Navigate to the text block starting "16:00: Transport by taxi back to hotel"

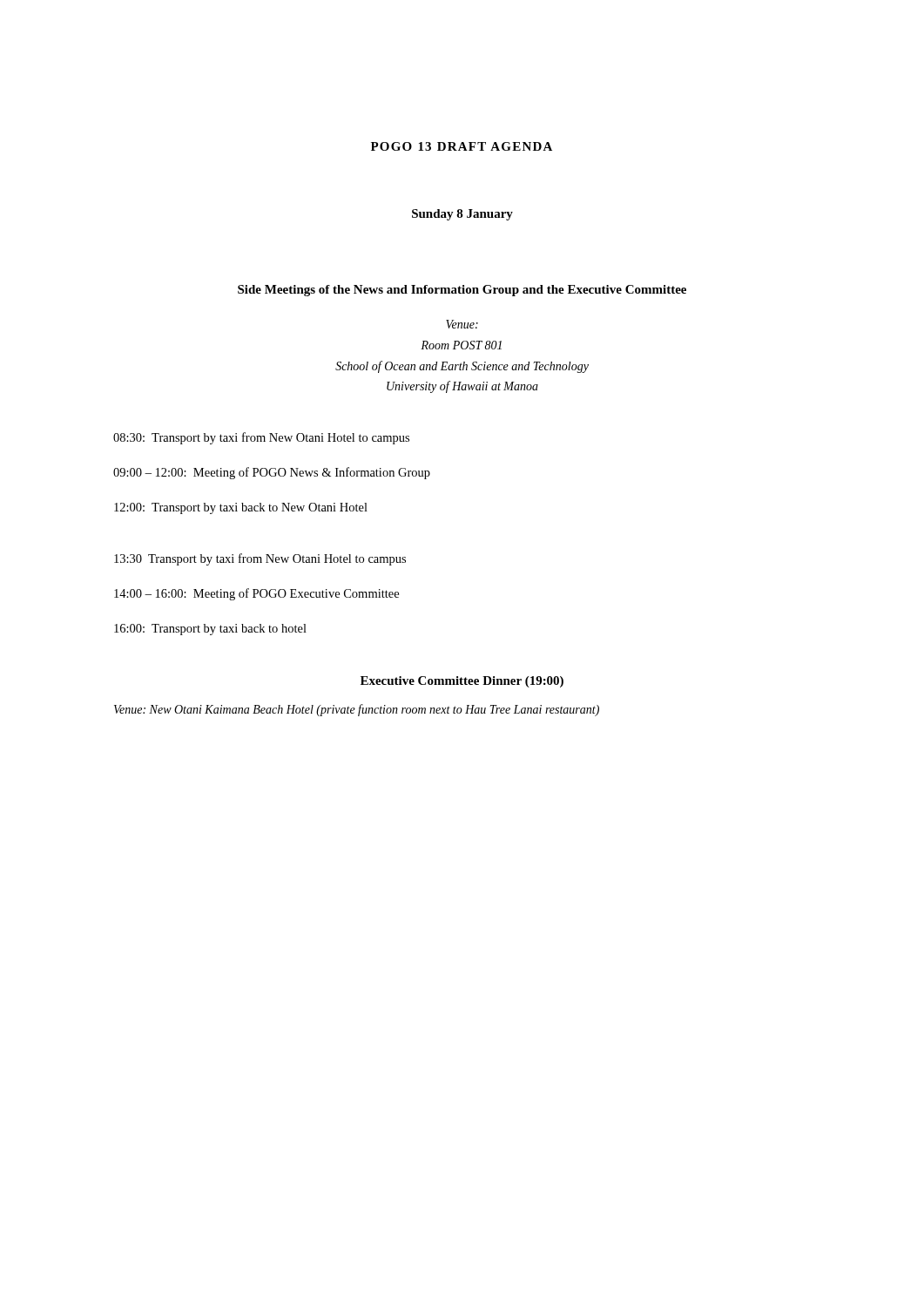pyautogui.click(x=210, y=628)
